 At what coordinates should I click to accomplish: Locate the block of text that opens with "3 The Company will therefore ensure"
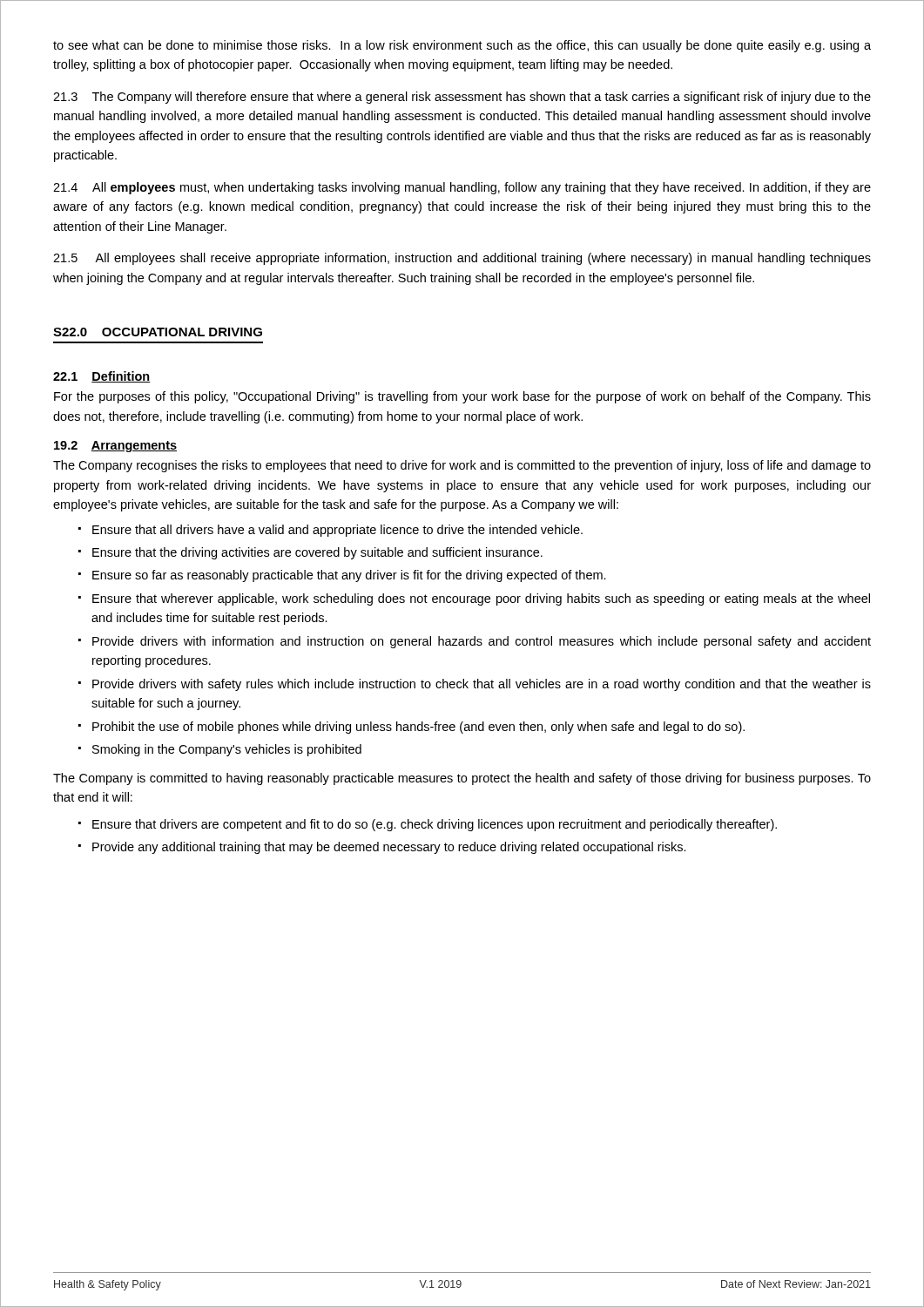(x=462, y=126)
